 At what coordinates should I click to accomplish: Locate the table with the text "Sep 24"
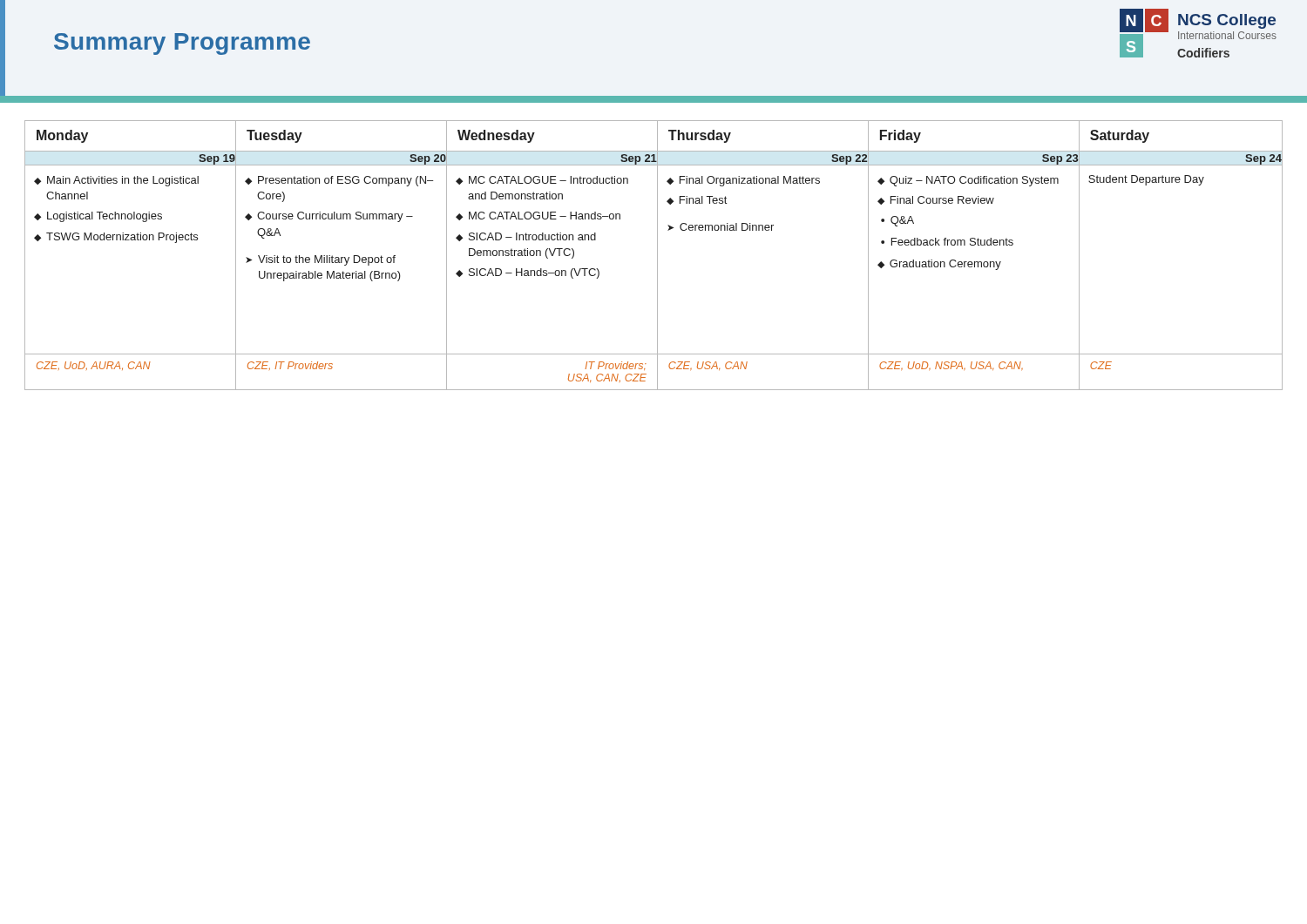(654, 255)
